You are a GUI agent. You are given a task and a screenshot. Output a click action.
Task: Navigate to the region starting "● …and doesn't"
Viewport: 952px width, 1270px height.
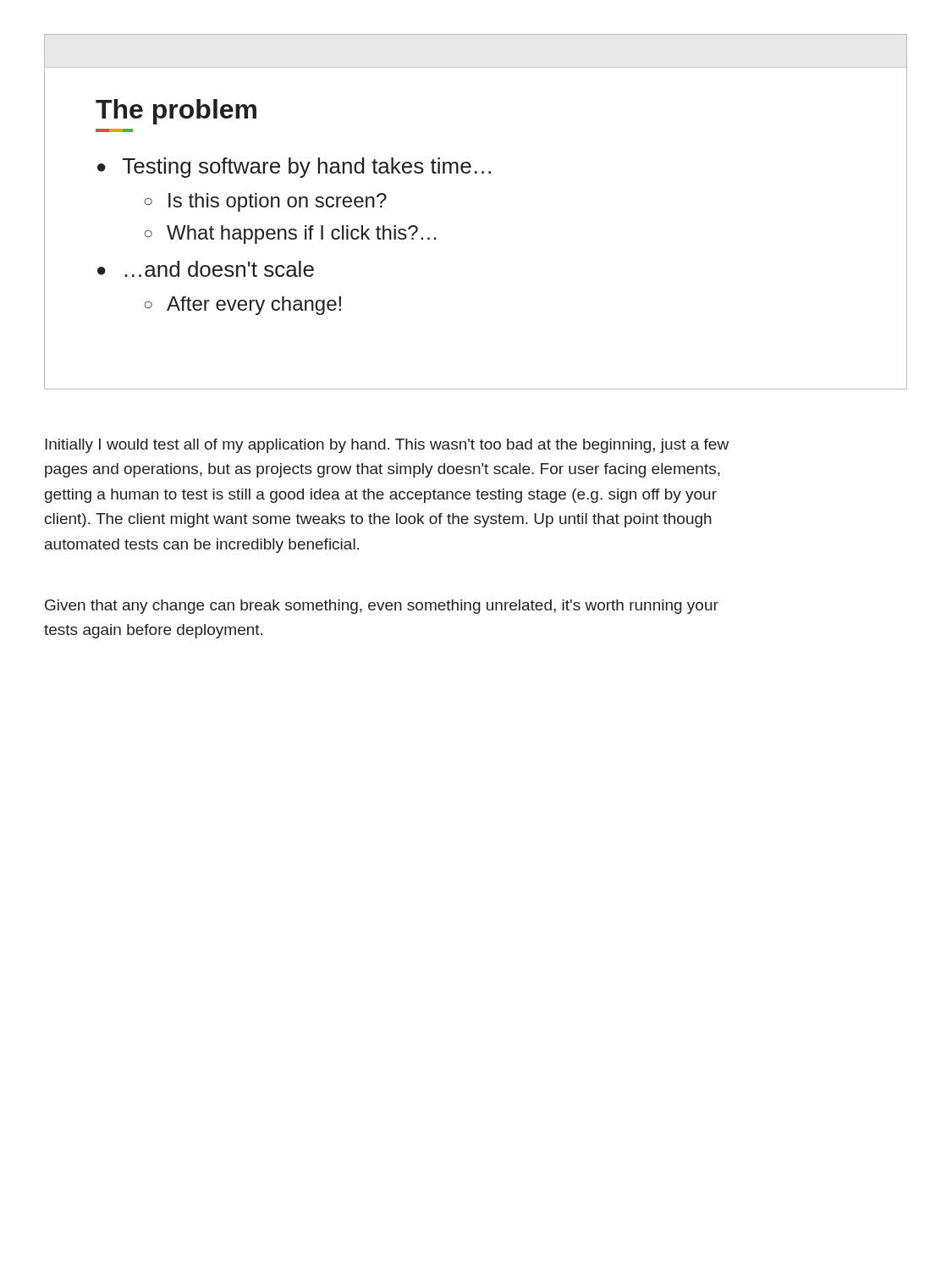tap(205, 269)
